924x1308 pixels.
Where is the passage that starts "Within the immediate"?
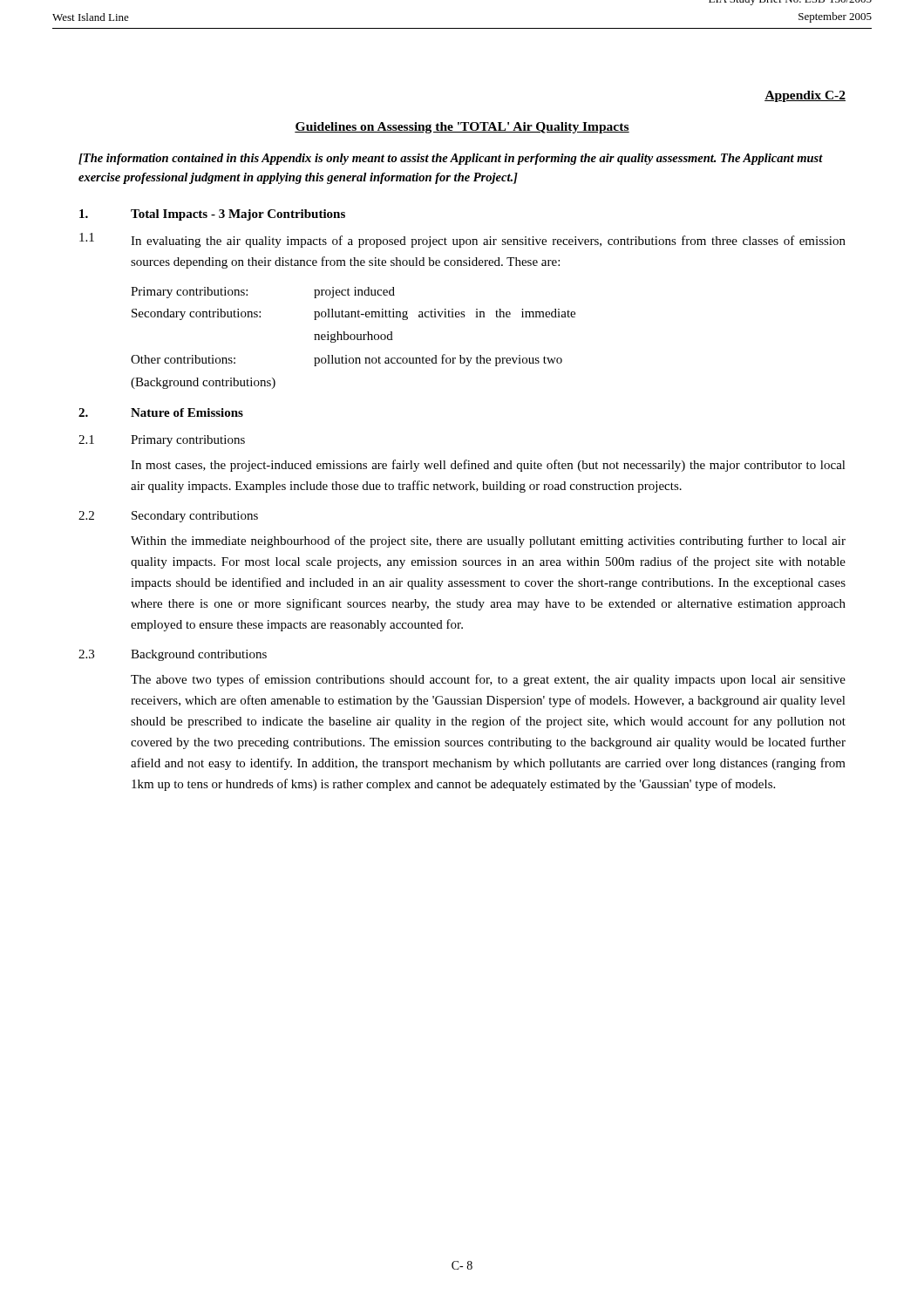[488, 583]
